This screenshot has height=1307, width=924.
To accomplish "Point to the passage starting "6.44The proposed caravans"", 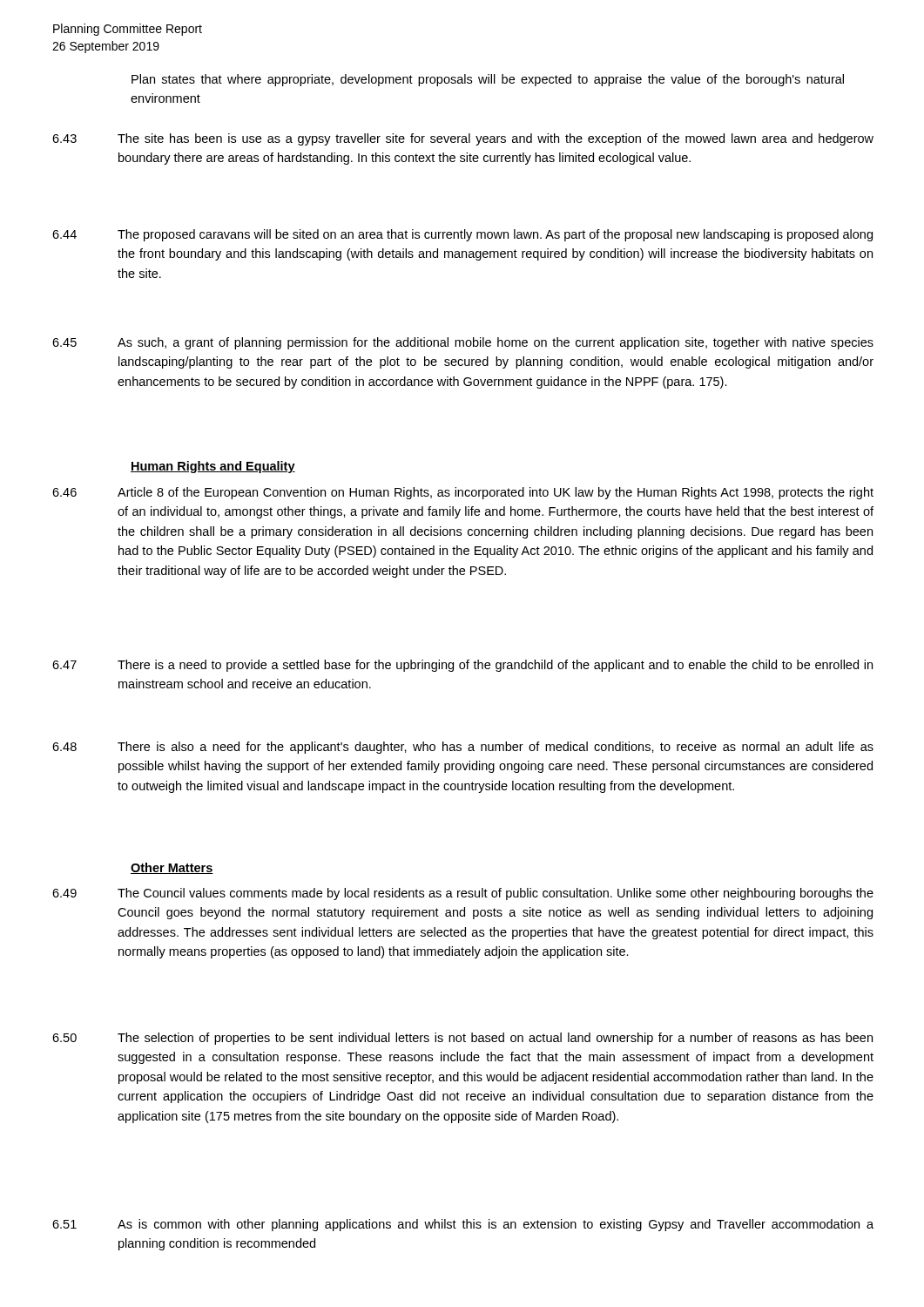I will tap(463, 254).
